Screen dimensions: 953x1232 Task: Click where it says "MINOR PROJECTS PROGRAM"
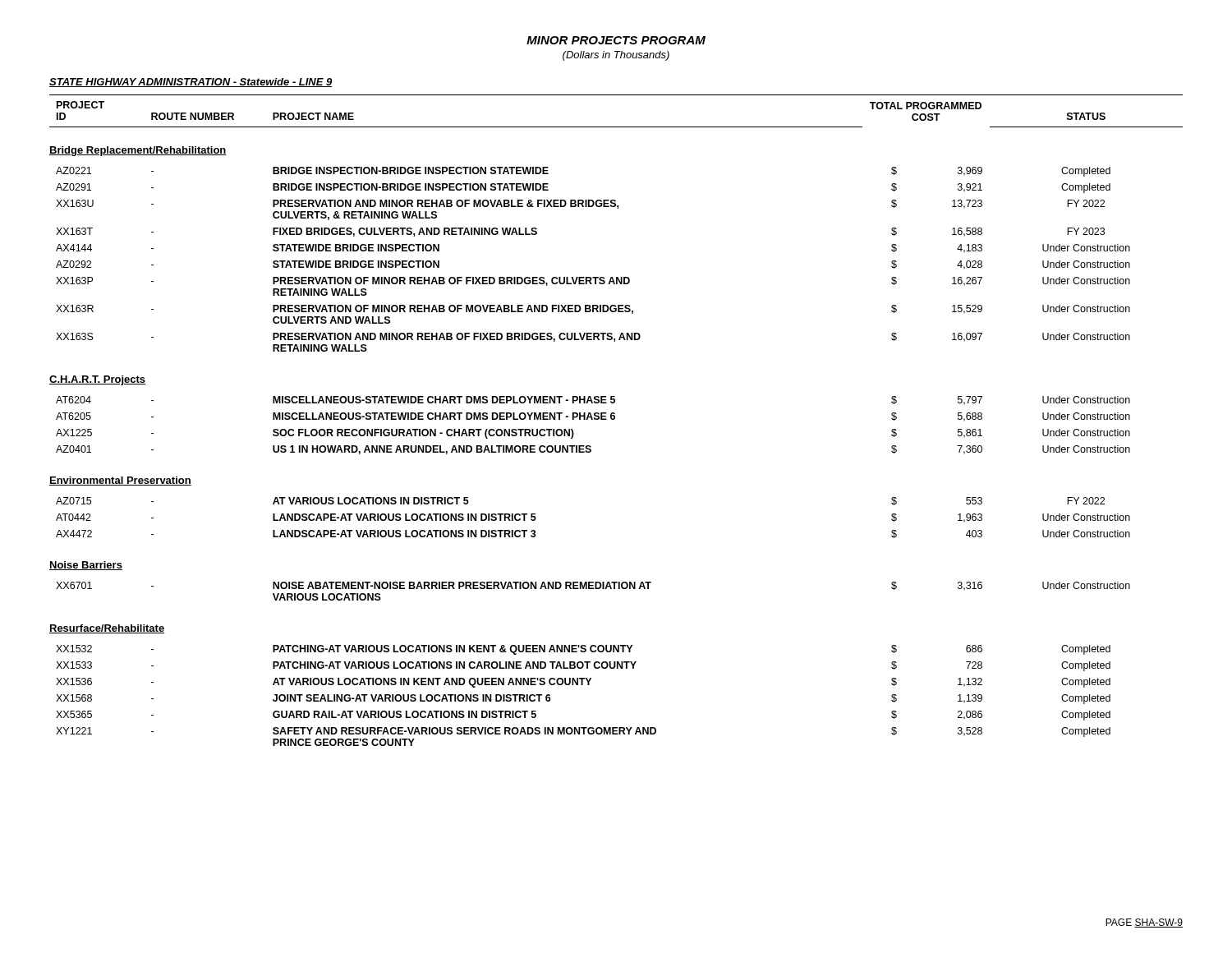(616, 40)
